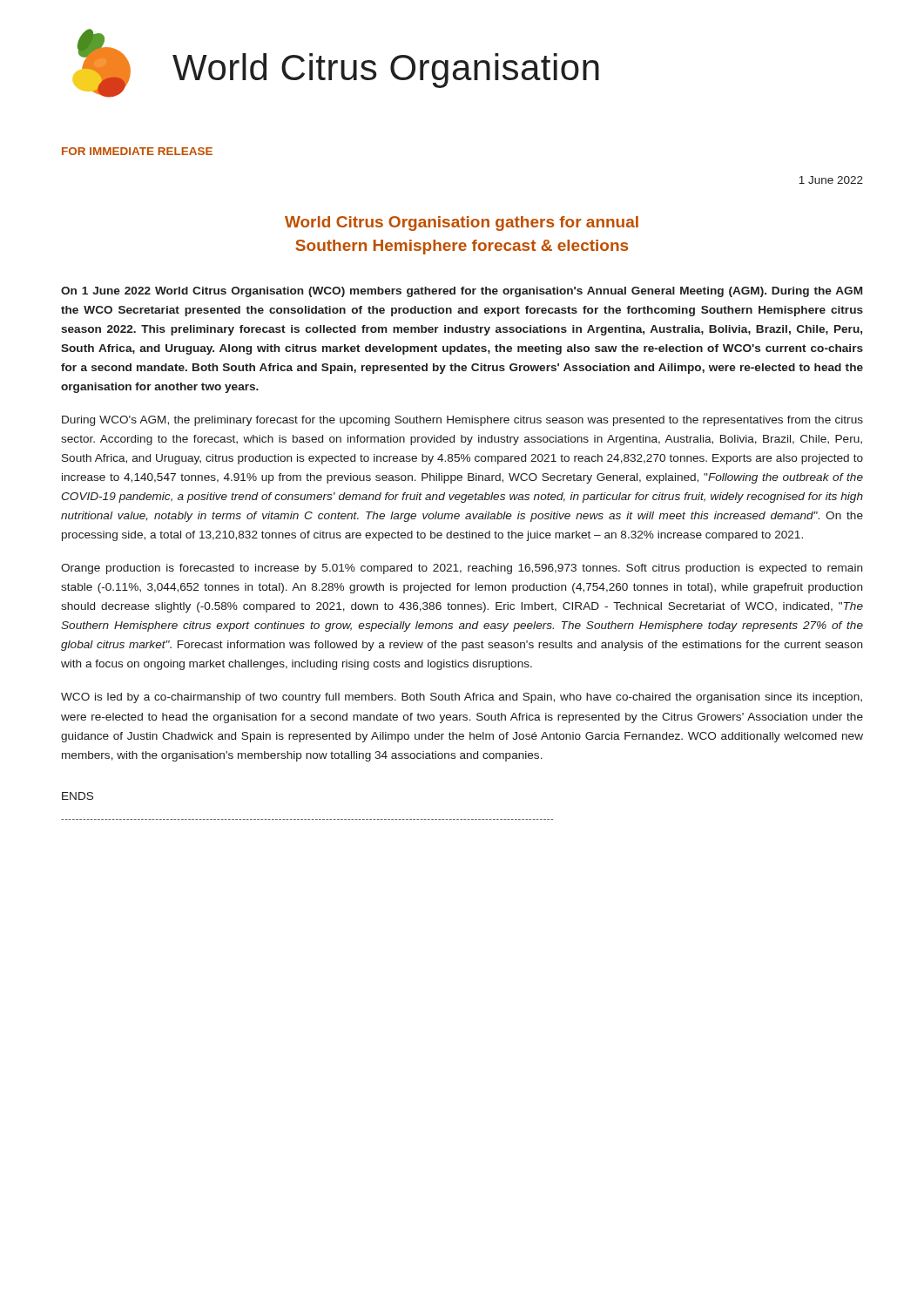924x1307 pixels.
Task: Select the passage starting "WCO is led"
Action: pyautogui.click(x=462, y=726)
